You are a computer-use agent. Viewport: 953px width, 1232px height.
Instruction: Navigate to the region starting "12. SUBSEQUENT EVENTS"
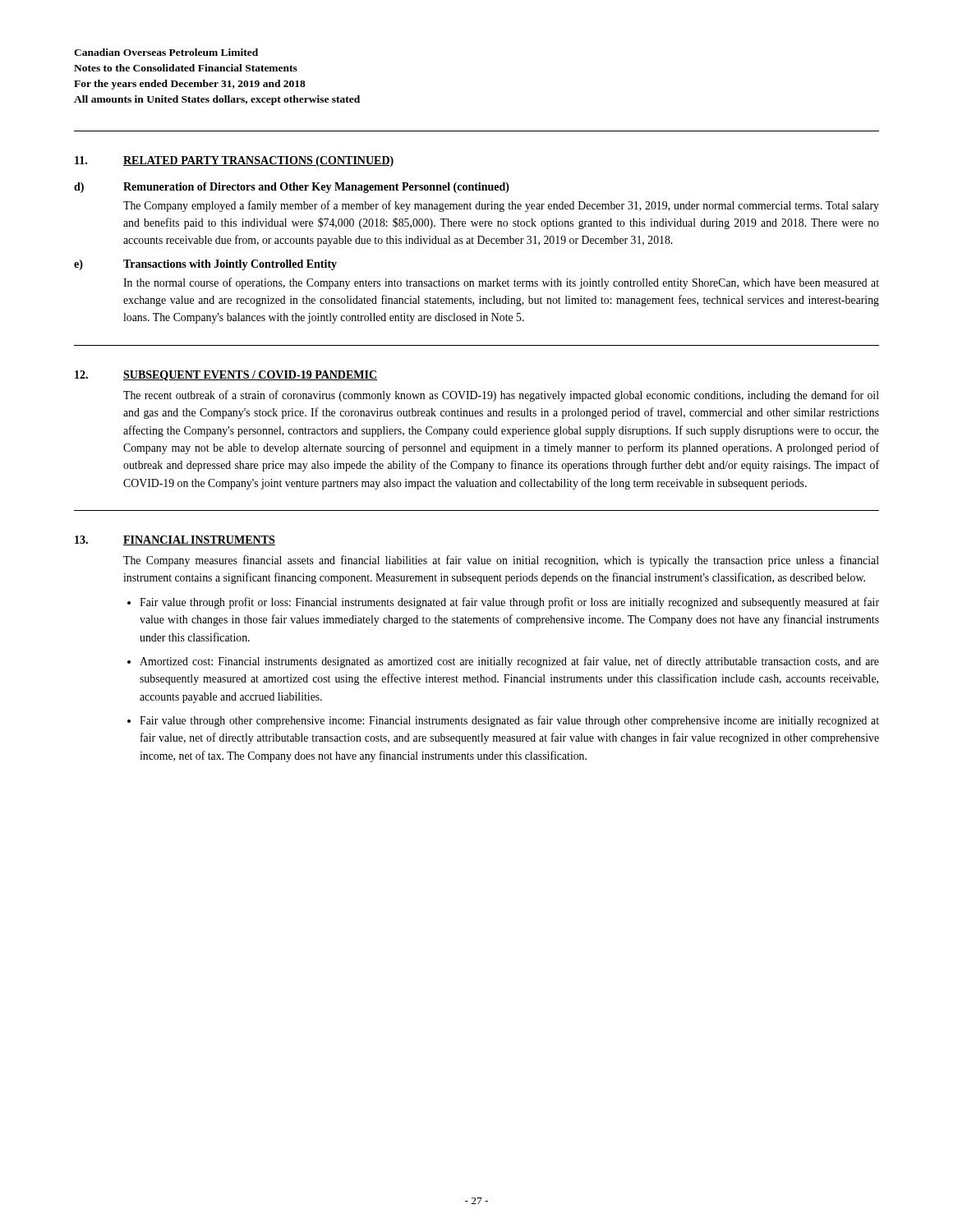coord(226,375)
